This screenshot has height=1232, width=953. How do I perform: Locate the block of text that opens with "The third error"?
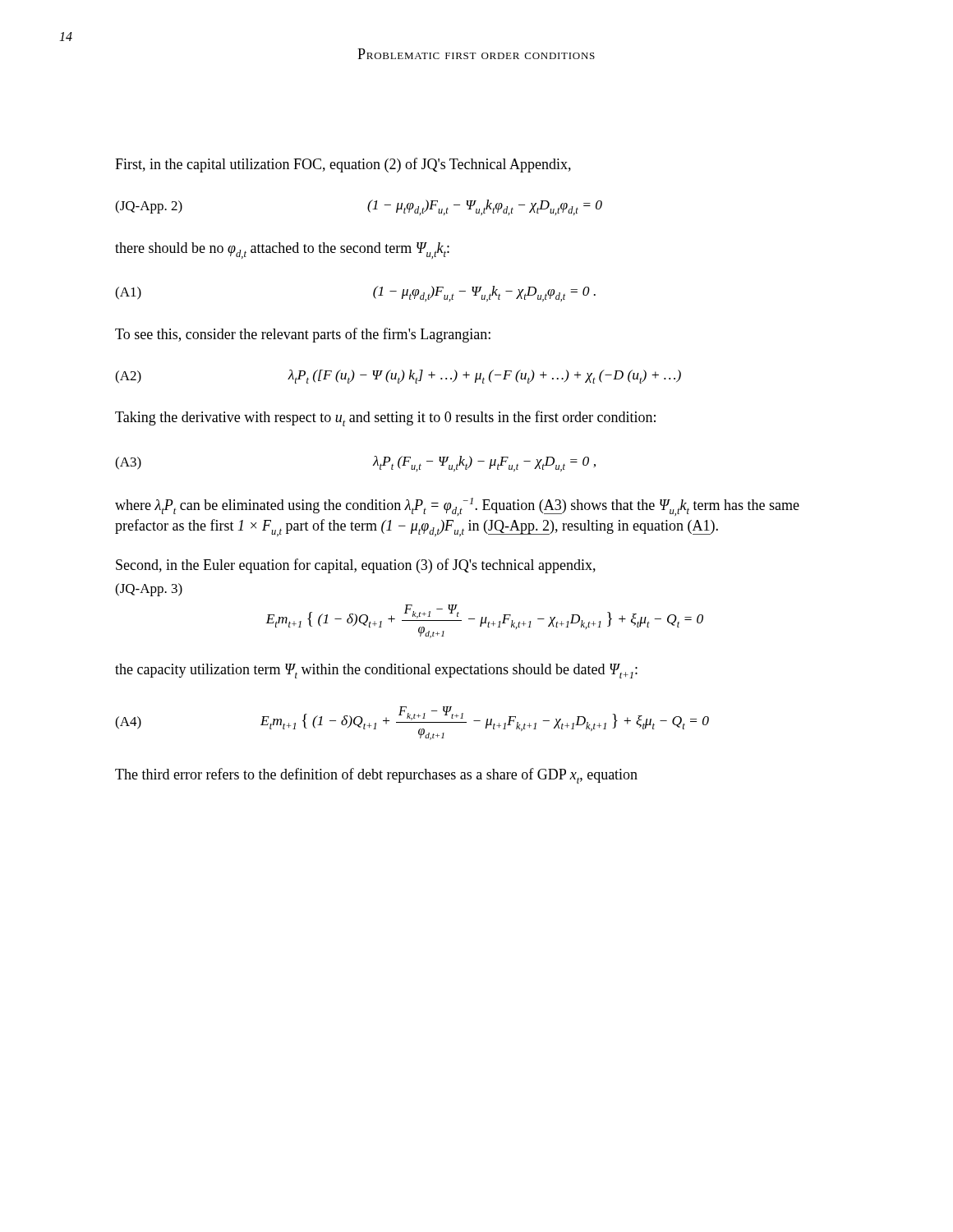pyautogui.click(x=376, y=776)
